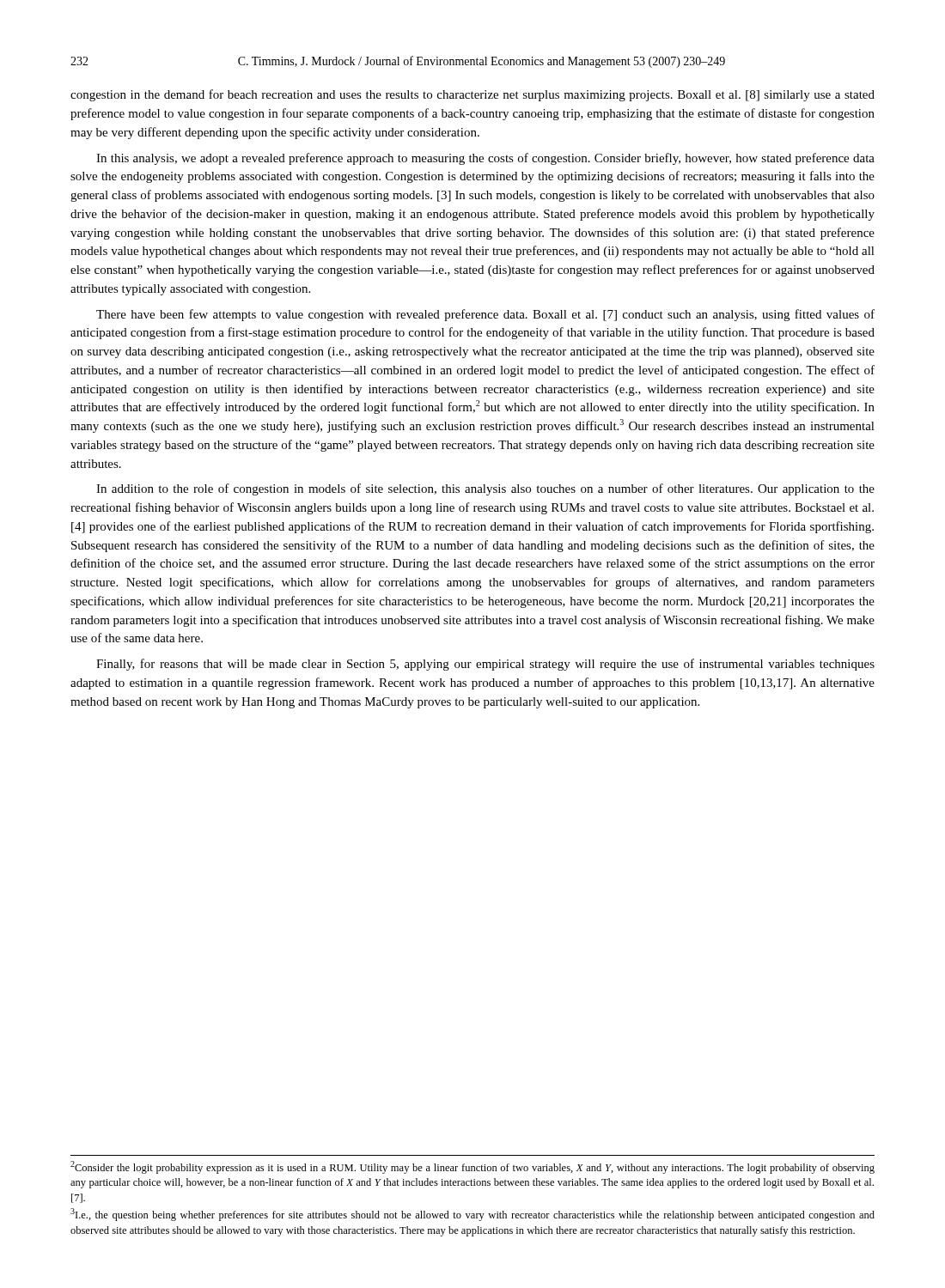Image resolution: width=945 pixels, height=1288 pixels.
Task: Select the footnote that reads "2Consider the logit probability expression as"
Action: [x=472, y=1182]
